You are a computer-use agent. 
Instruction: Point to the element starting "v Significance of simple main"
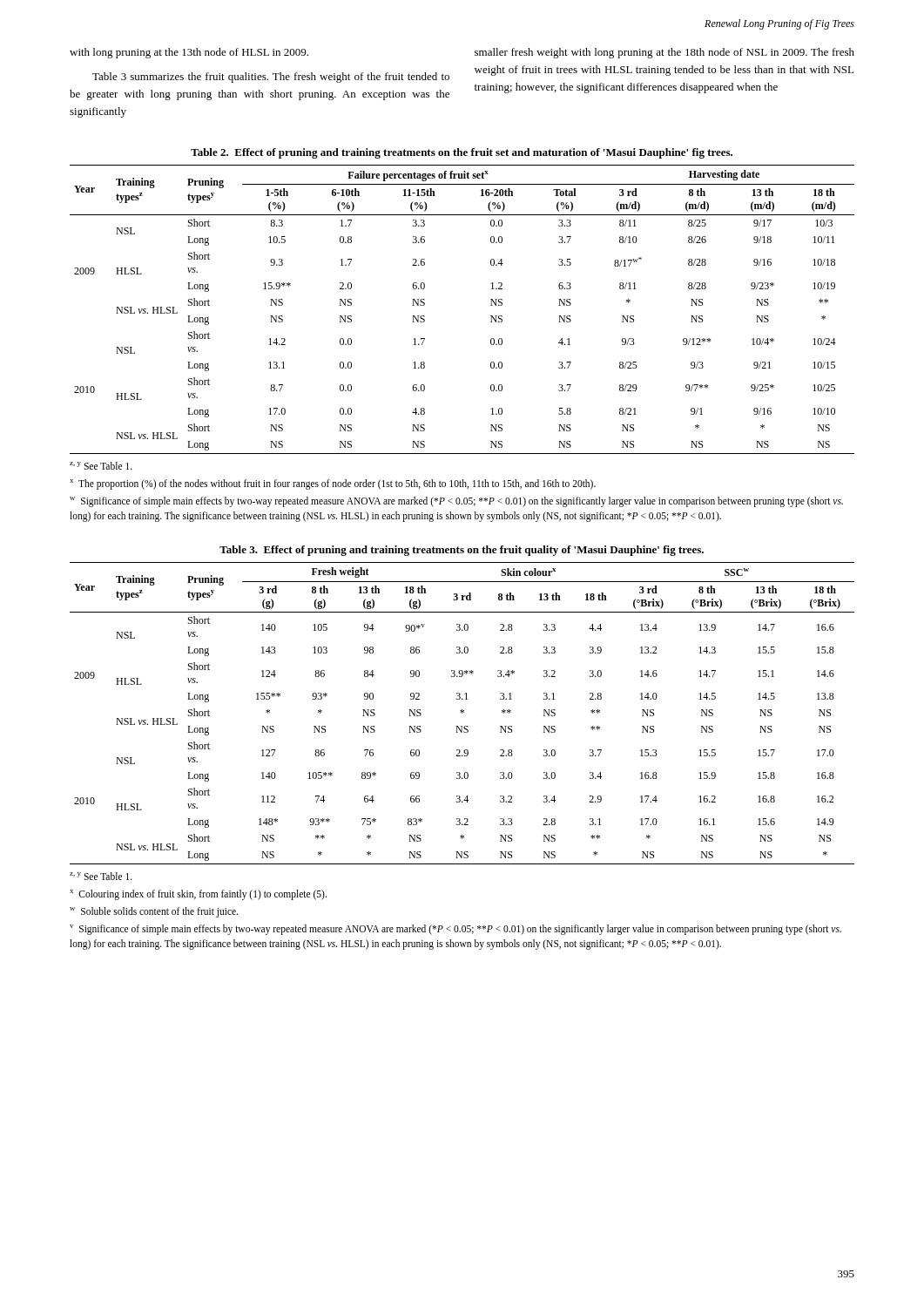click(x=462, y=936)
